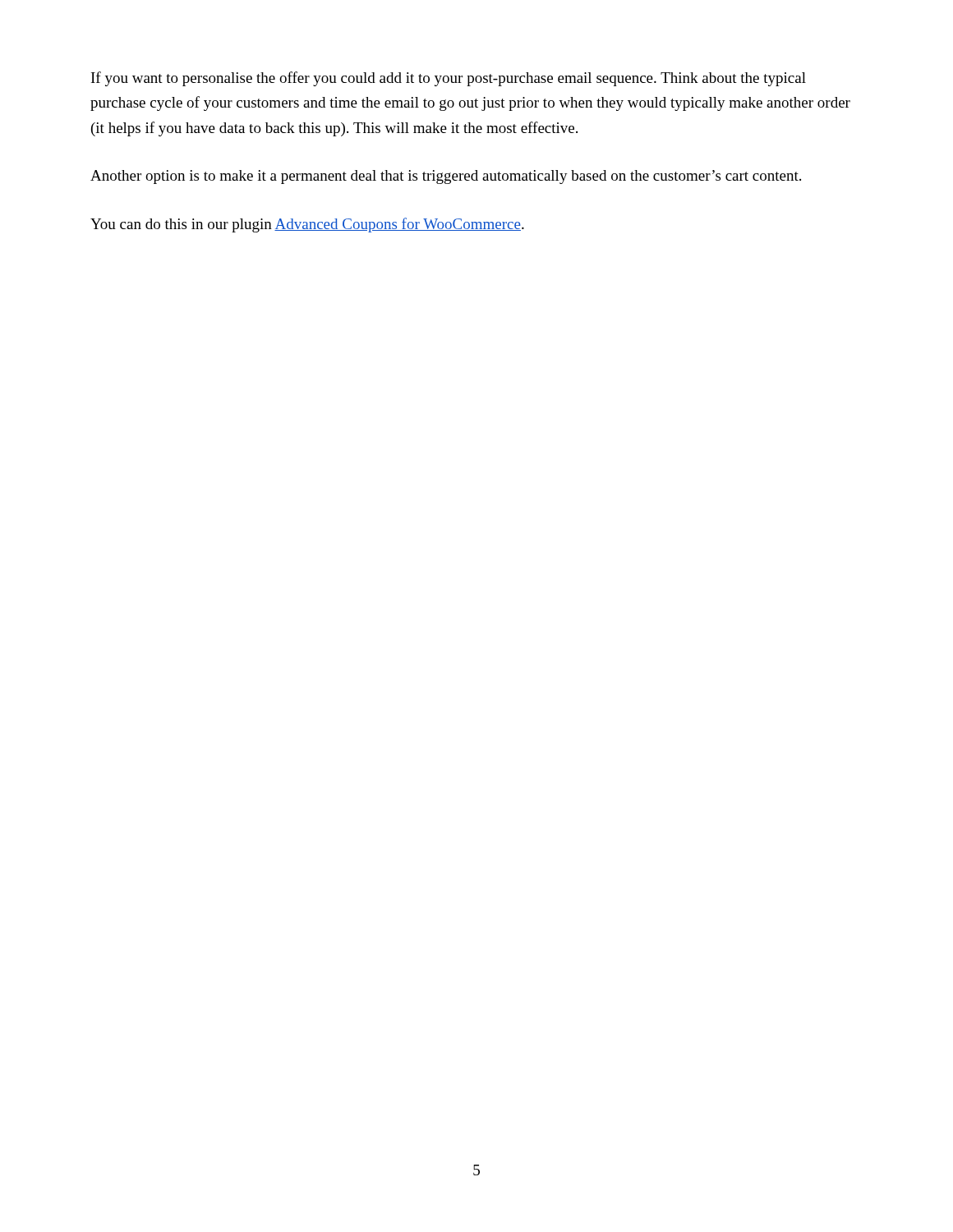Where is the passage that starts "Another option is to"?
The width and height of the screenshot is (953, 1232).
(x=446, y=175)
